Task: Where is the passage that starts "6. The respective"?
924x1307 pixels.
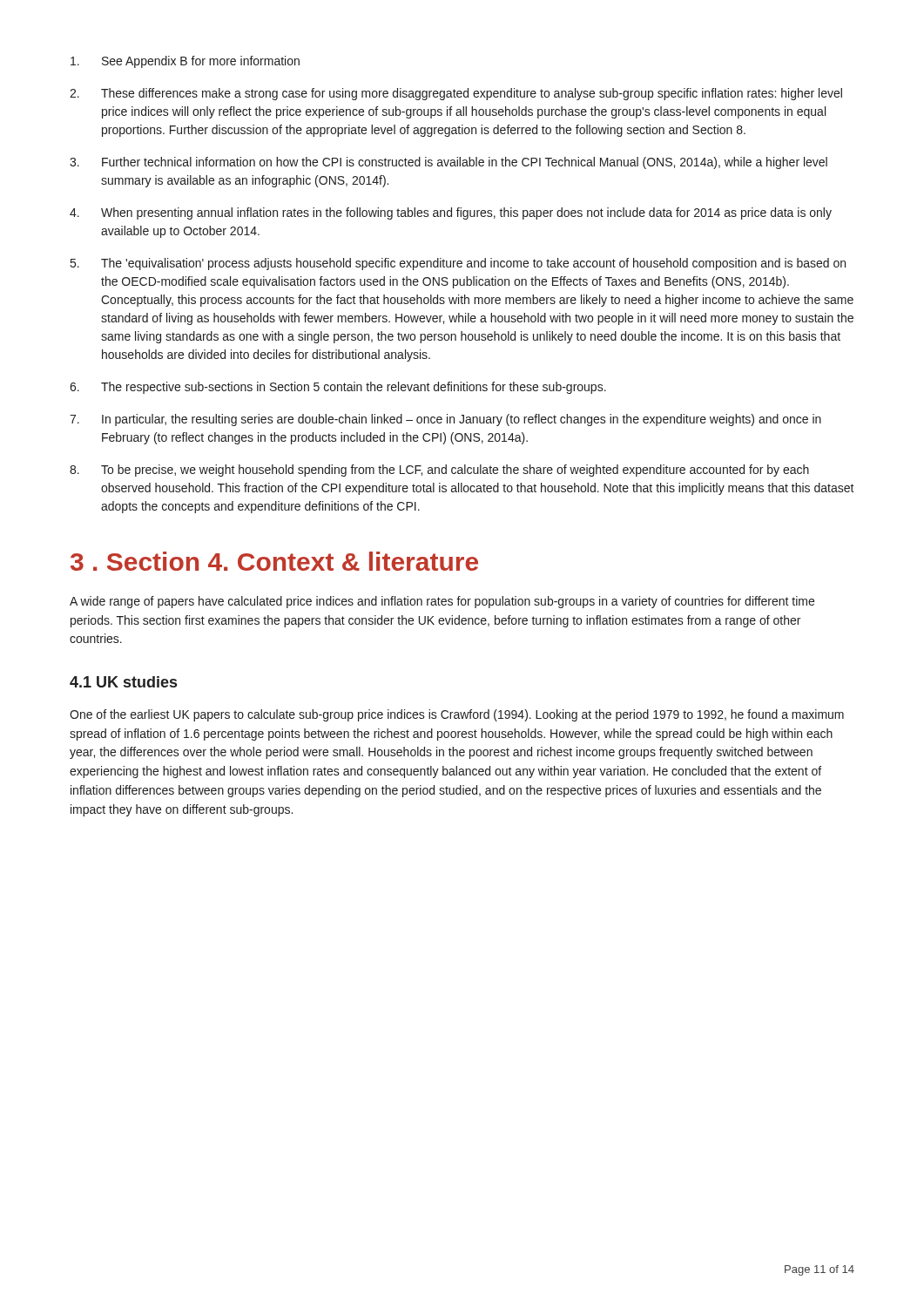Action: click(x=462, y=387)
